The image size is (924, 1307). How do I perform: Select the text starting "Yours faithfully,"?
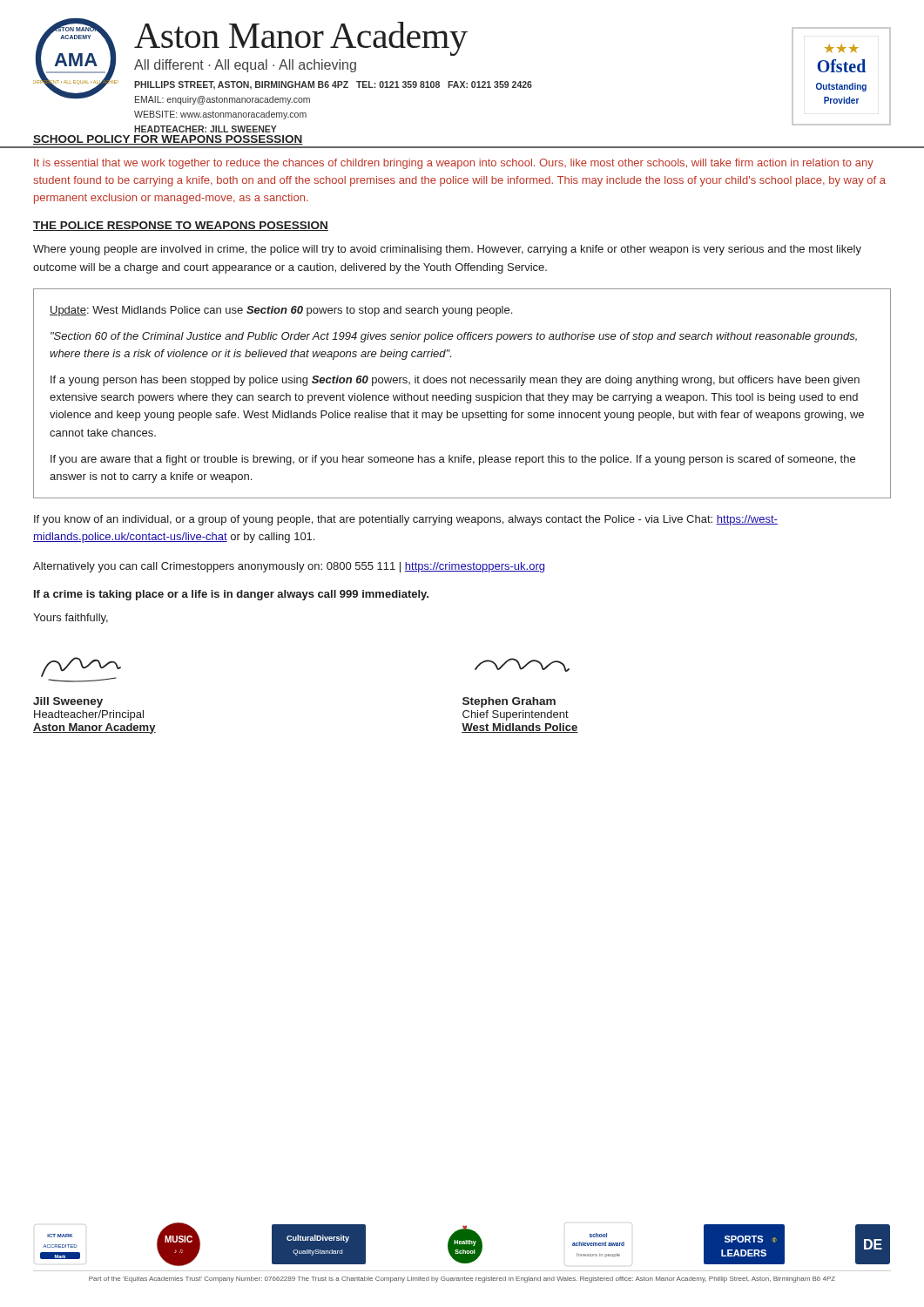(x=71, y=618)
